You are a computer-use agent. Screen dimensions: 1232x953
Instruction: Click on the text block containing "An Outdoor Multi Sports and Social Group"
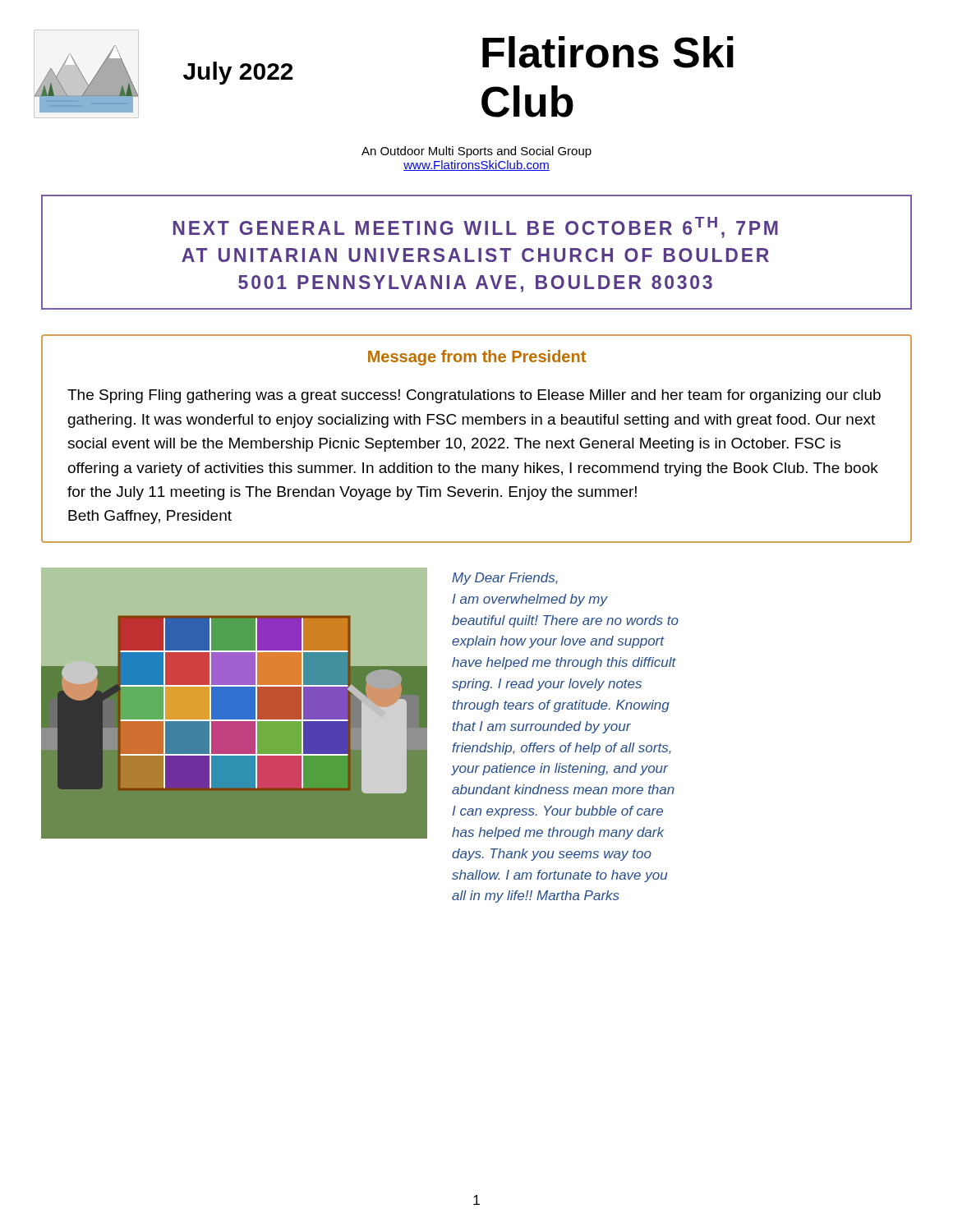[x=476, y=157]
